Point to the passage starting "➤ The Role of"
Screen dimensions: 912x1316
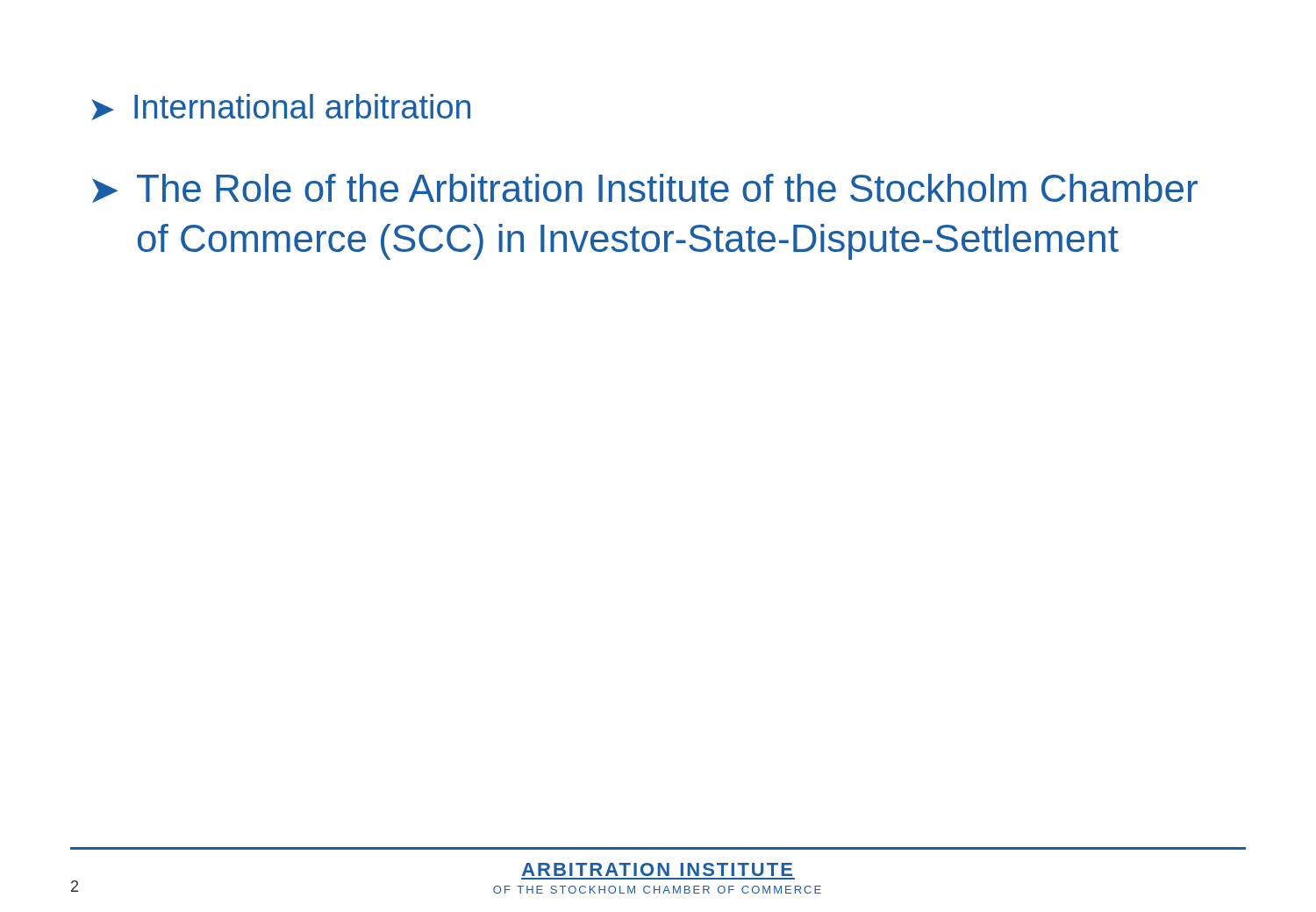643,213
